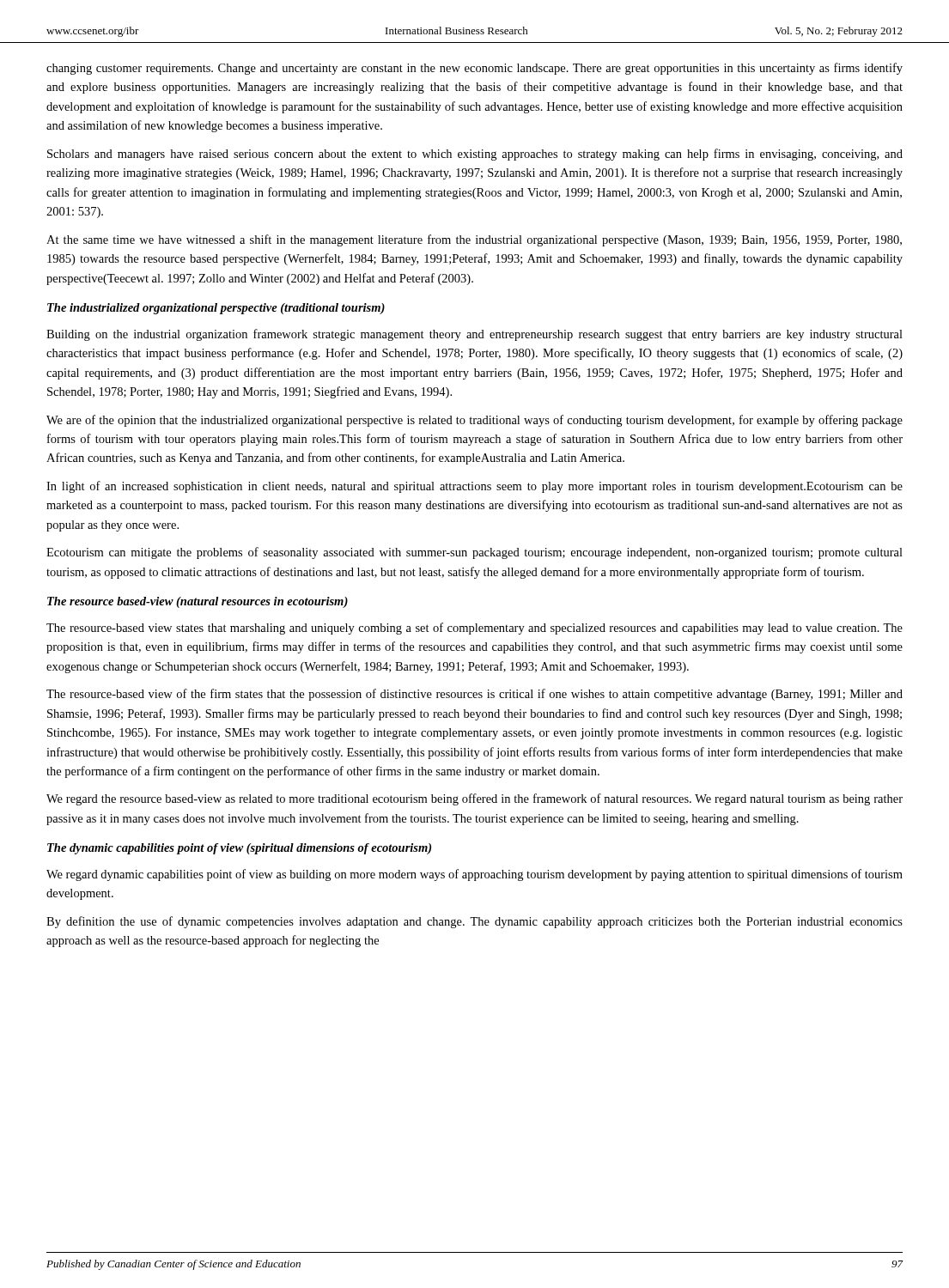
Task: Locate the text block that says "The resource-based view of the firm"
Action: (474, 733)
